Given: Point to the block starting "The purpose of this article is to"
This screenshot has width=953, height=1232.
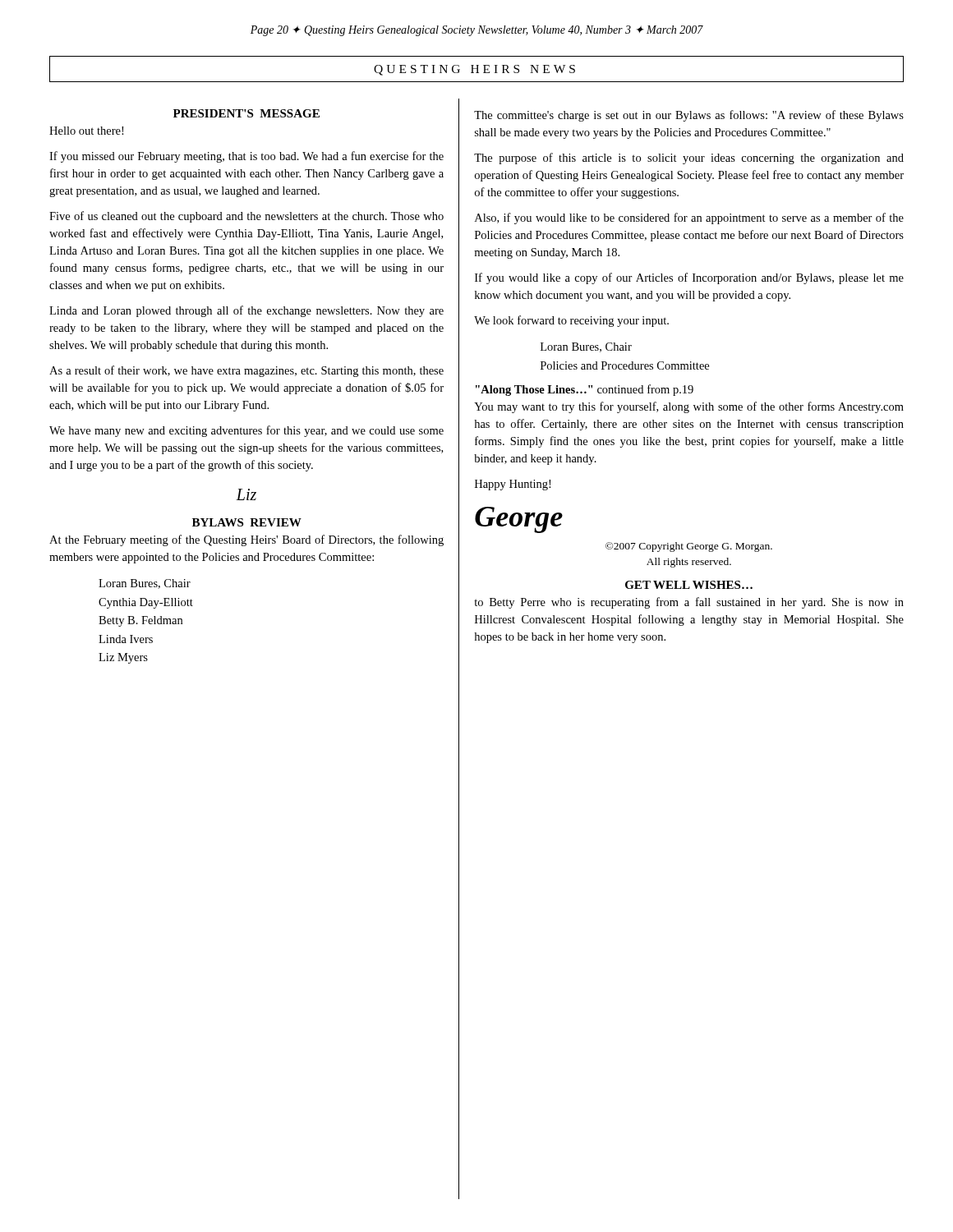Looking at the screenshot, I should [x=689, y=175].
